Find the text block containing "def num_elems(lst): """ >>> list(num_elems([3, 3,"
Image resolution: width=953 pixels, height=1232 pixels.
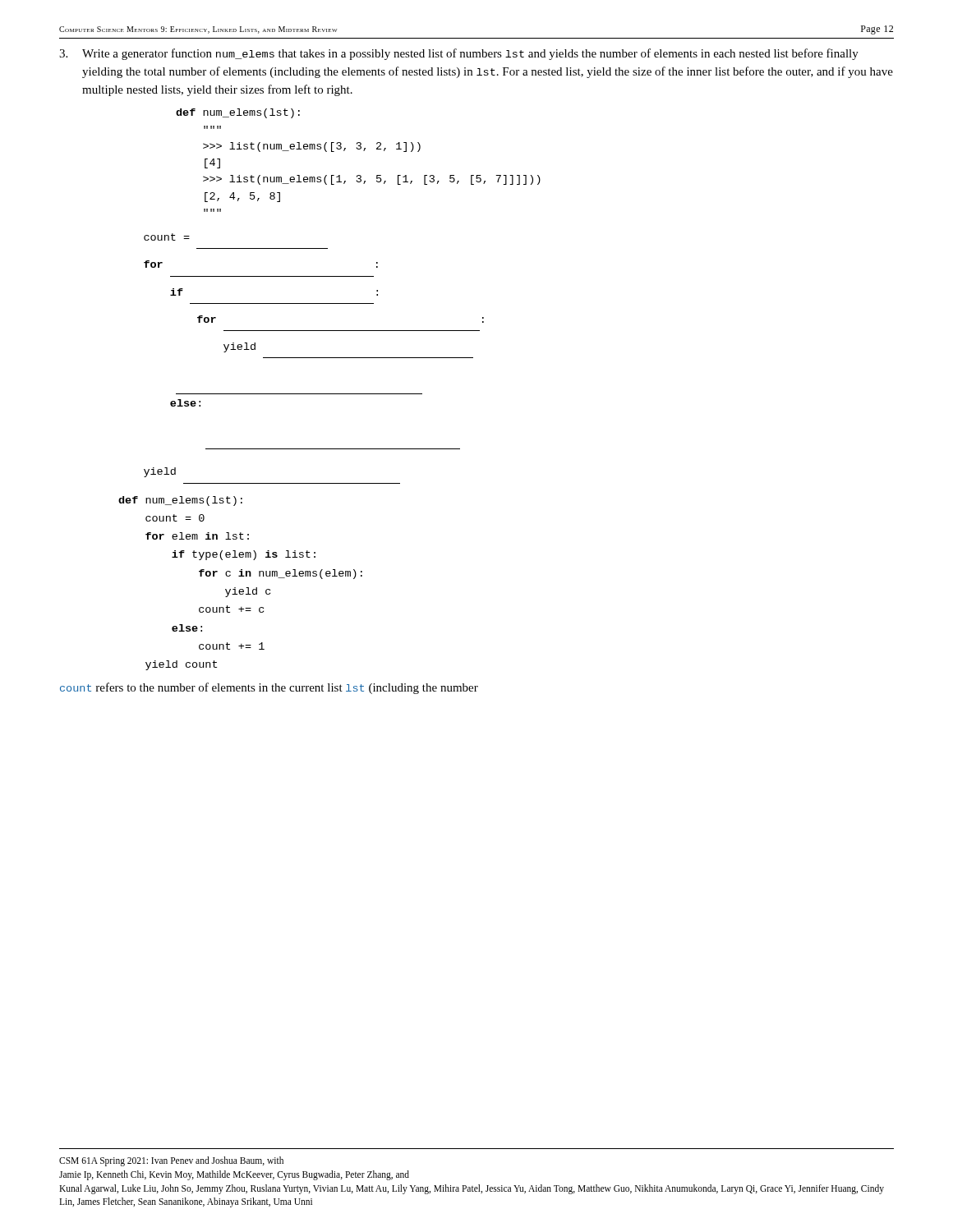535,164
